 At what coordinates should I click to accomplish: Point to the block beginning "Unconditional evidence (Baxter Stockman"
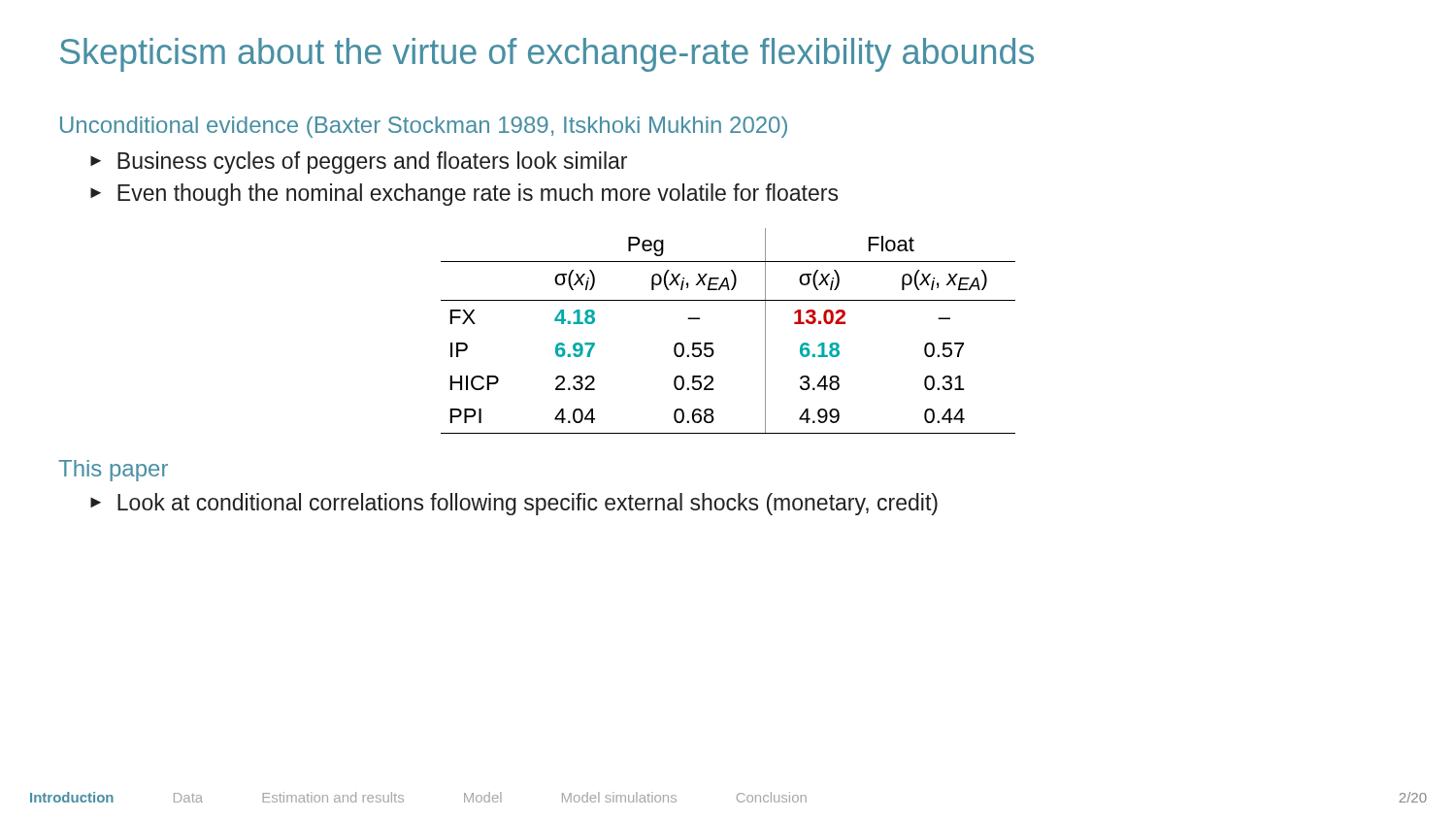(x=423, y=125)
